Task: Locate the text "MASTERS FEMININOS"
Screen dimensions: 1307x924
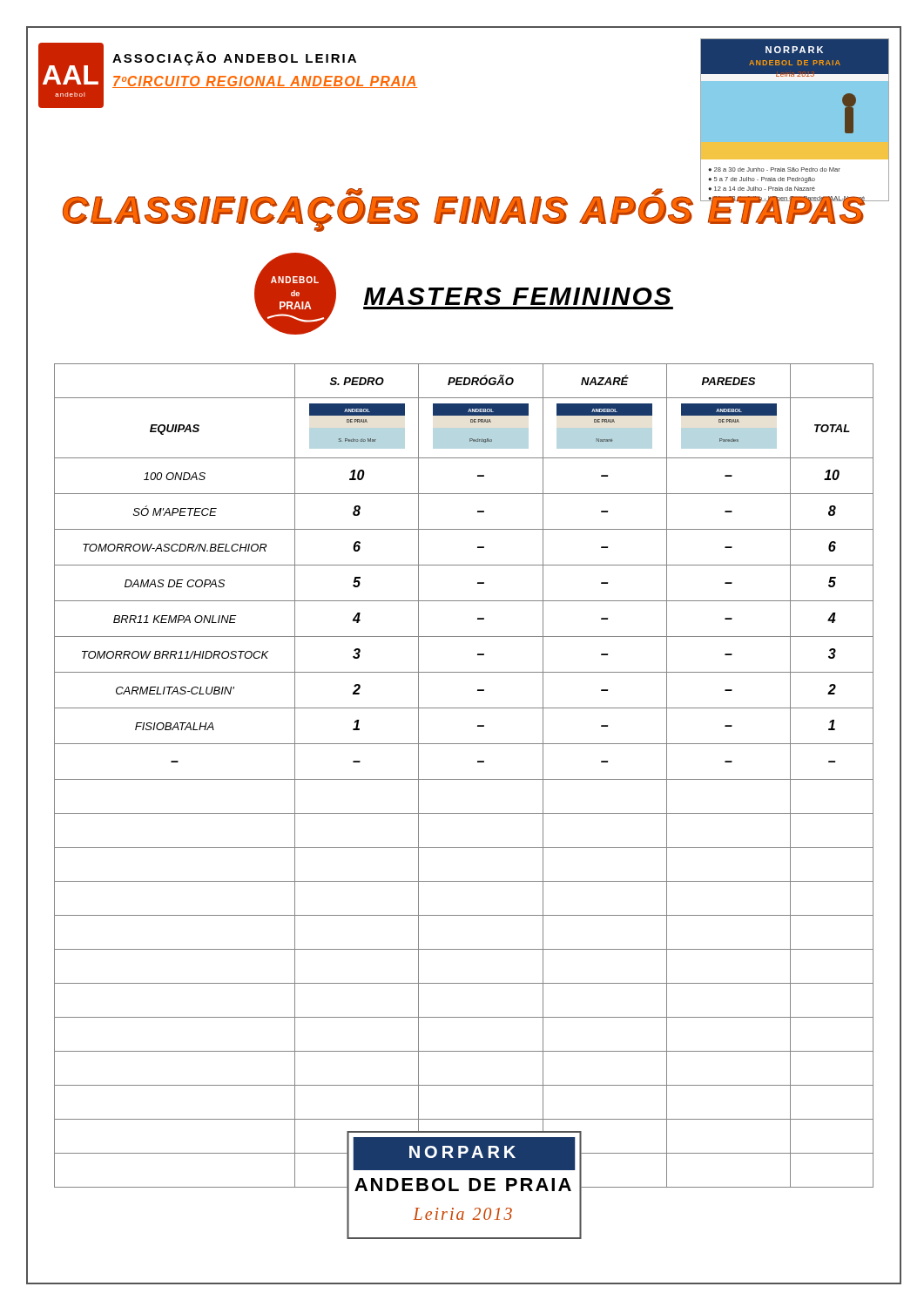Action: [518, 295]
